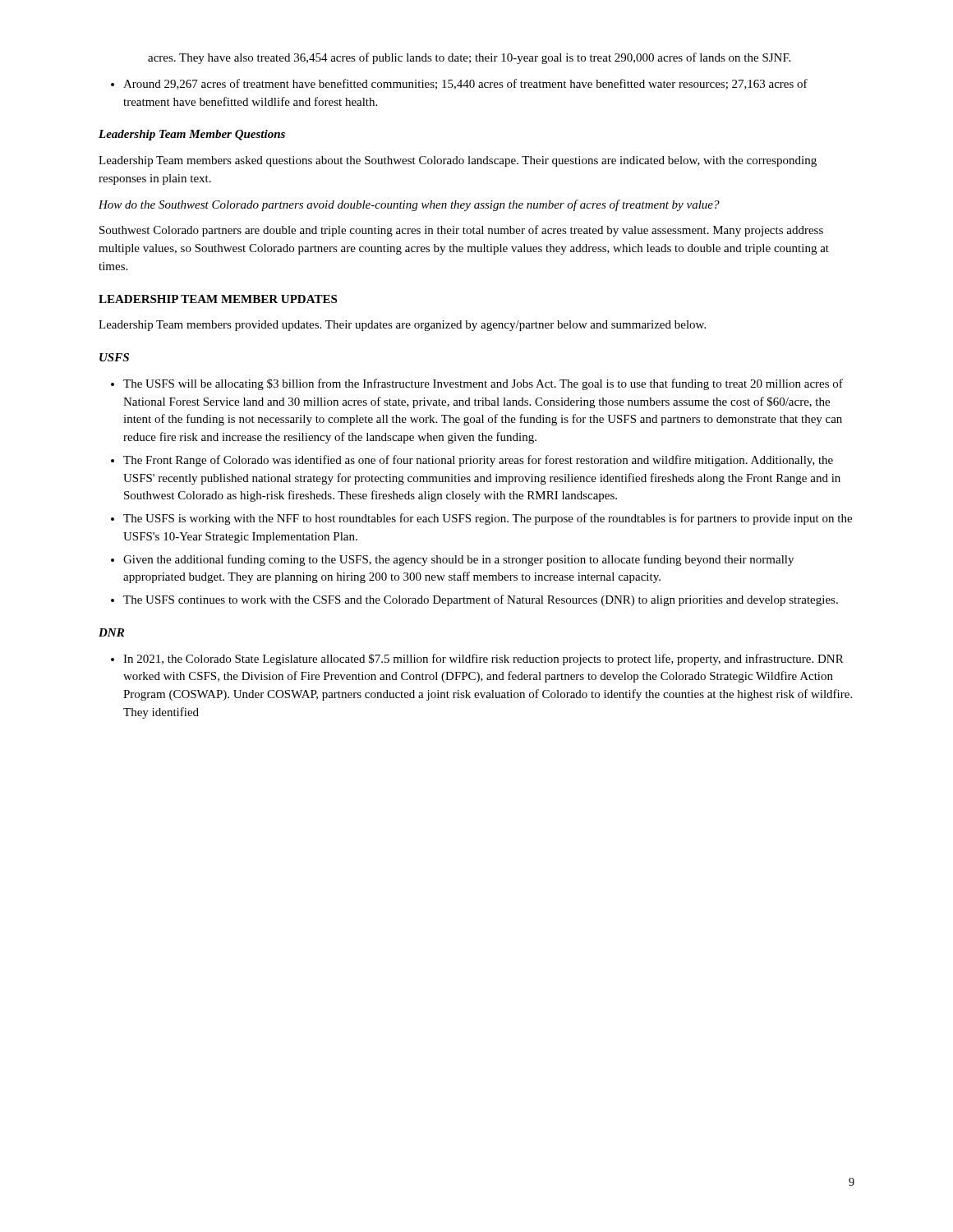This screenshot has height=1232, width=953.
Task: Select the text block starting "Southwest Colorado partners are double and"
Action: (476, 249)
